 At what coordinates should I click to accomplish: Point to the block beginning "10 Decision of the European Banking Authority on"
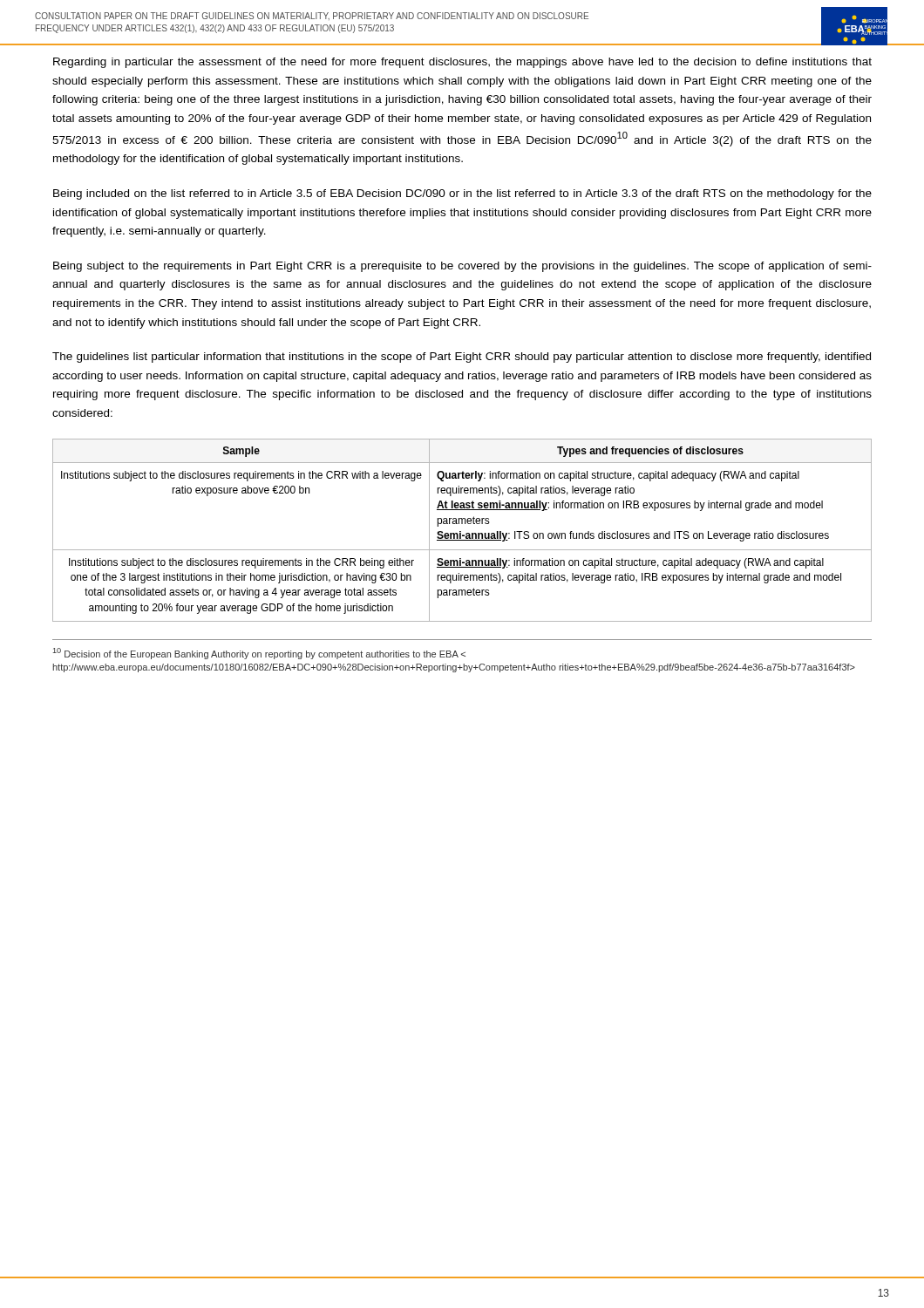pyautogui.click(x=462, y=660)
